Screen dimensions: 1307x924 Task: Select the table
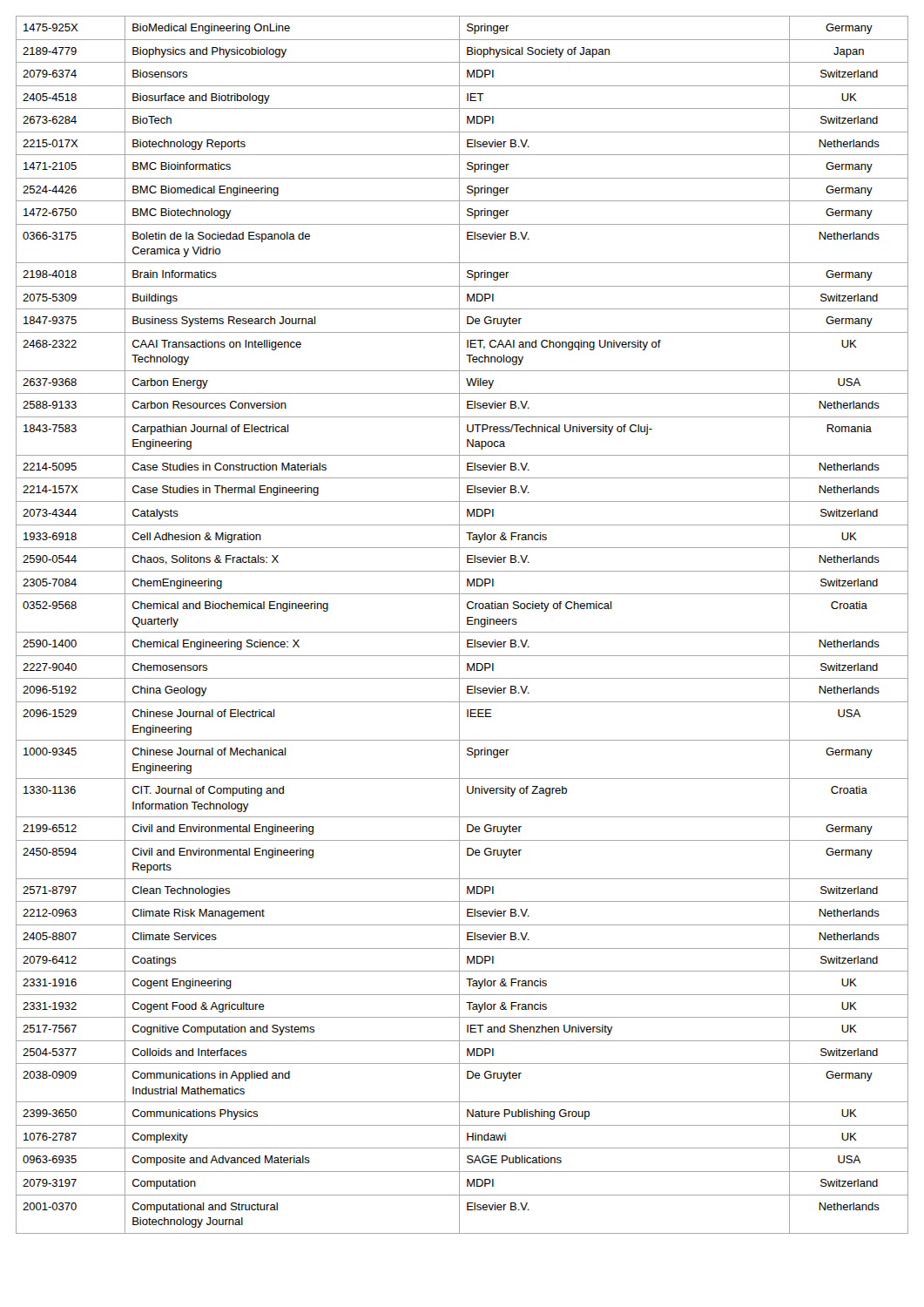(462, 625)
